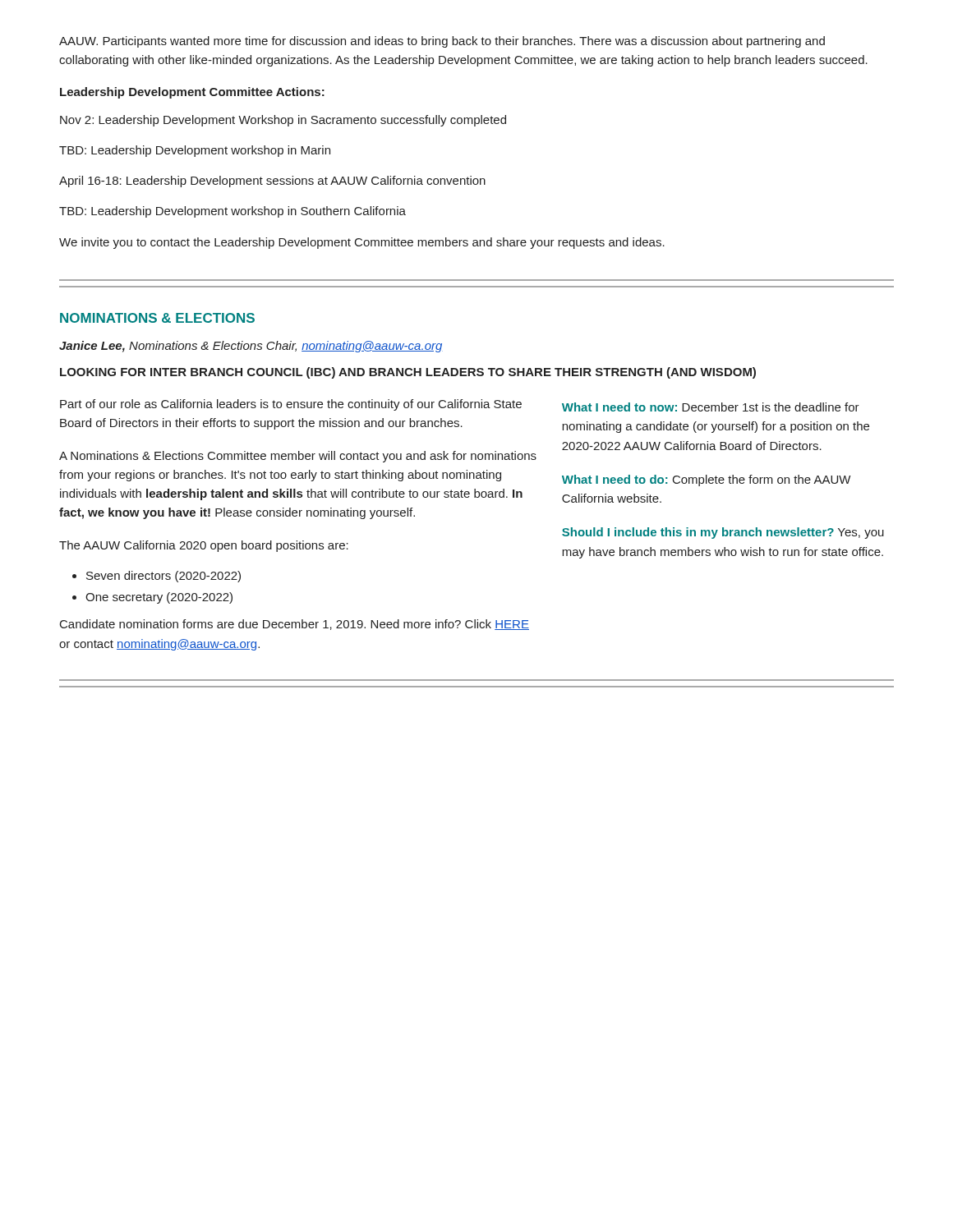Locate the section header that reads "NOMINATIONS & ELECTIONS"
This screenshot has width=953, height=1232.
click(157, 318)
